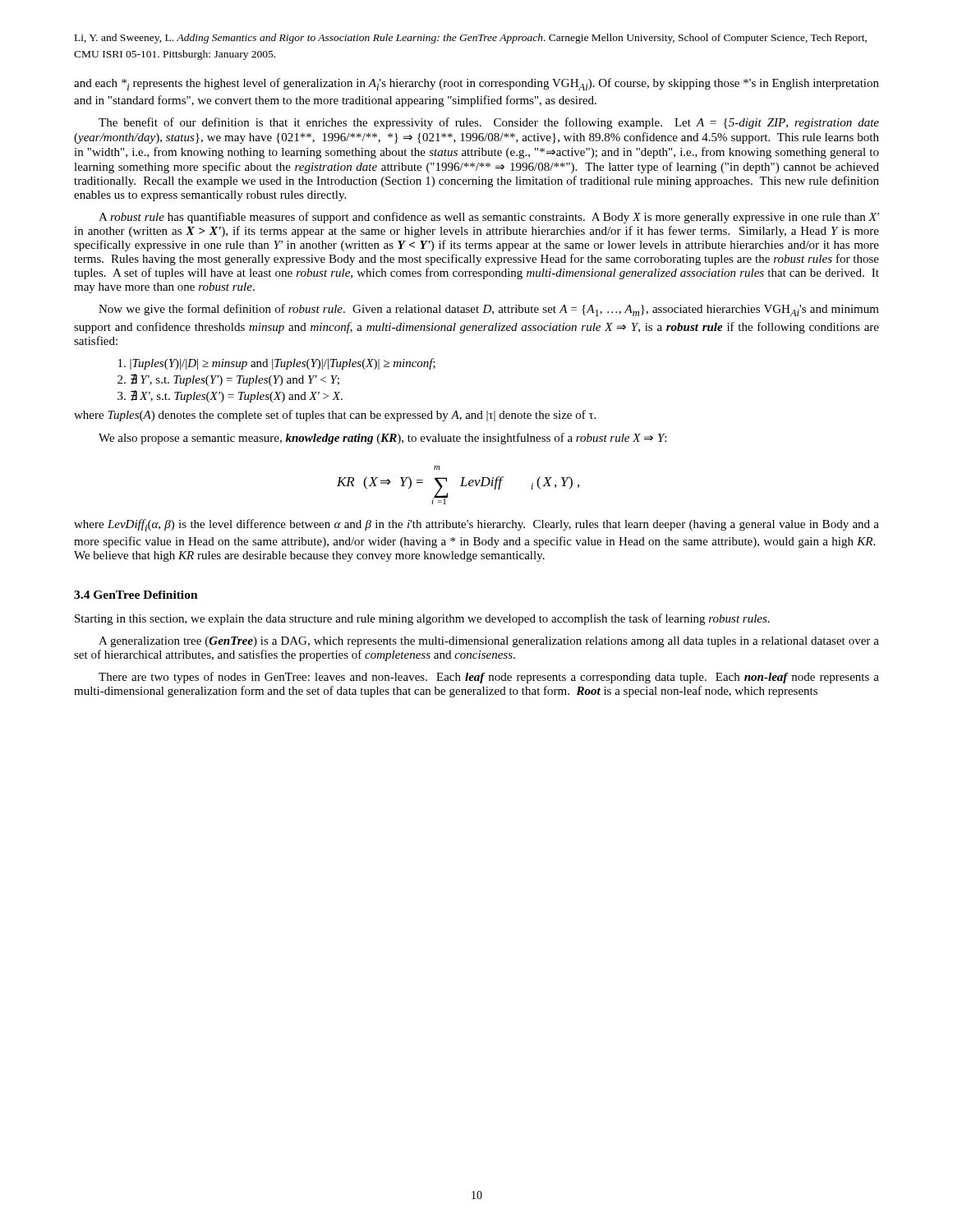Image resolution: width=953 pixels, height=1232 pixels.
Task: Select the block starting "3.4 GenTree Definition"
Action: pos(136,594)
